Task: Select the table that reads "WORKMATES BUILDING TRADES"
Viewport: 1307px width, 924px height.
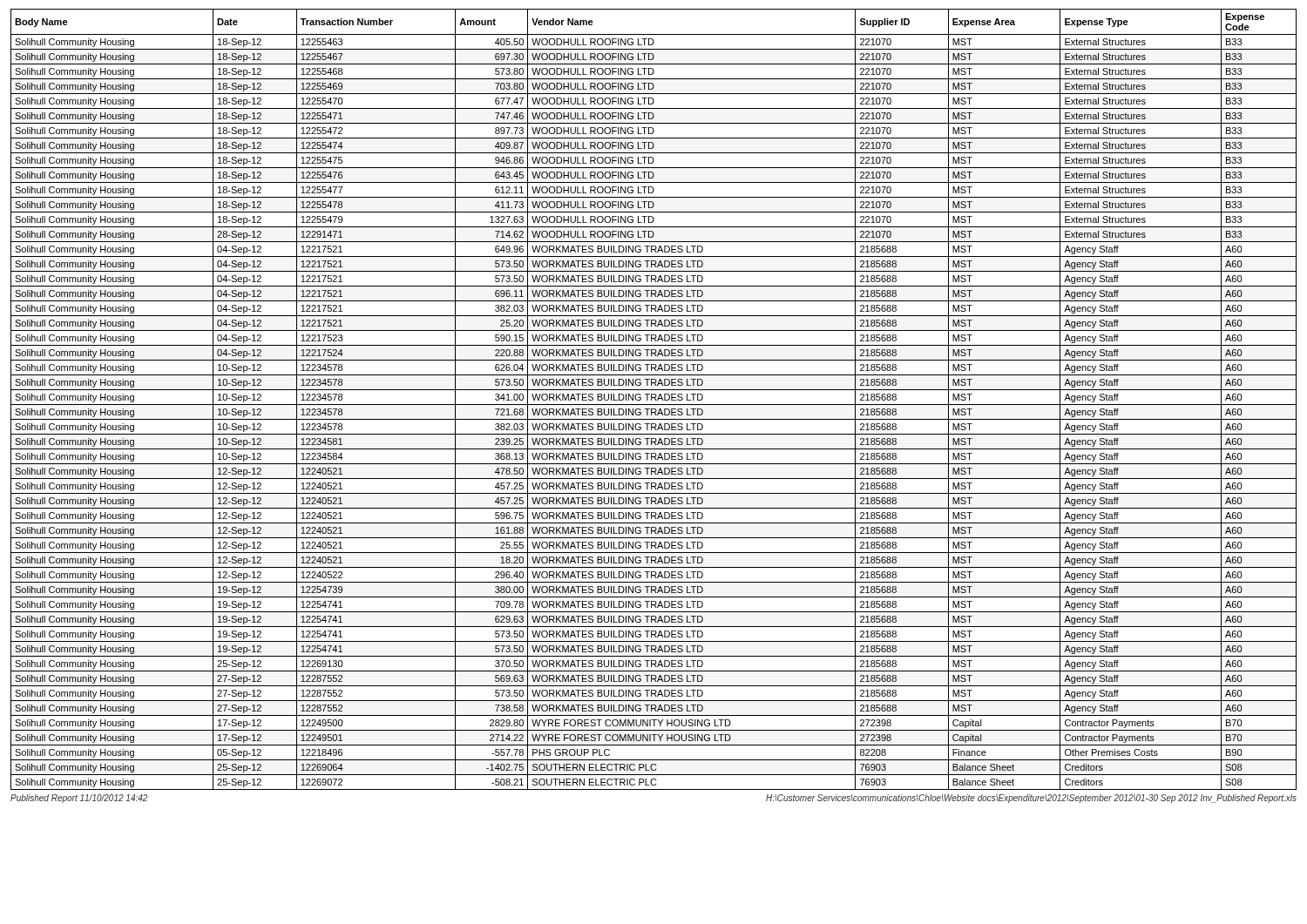Action: (x=654, y=399)
